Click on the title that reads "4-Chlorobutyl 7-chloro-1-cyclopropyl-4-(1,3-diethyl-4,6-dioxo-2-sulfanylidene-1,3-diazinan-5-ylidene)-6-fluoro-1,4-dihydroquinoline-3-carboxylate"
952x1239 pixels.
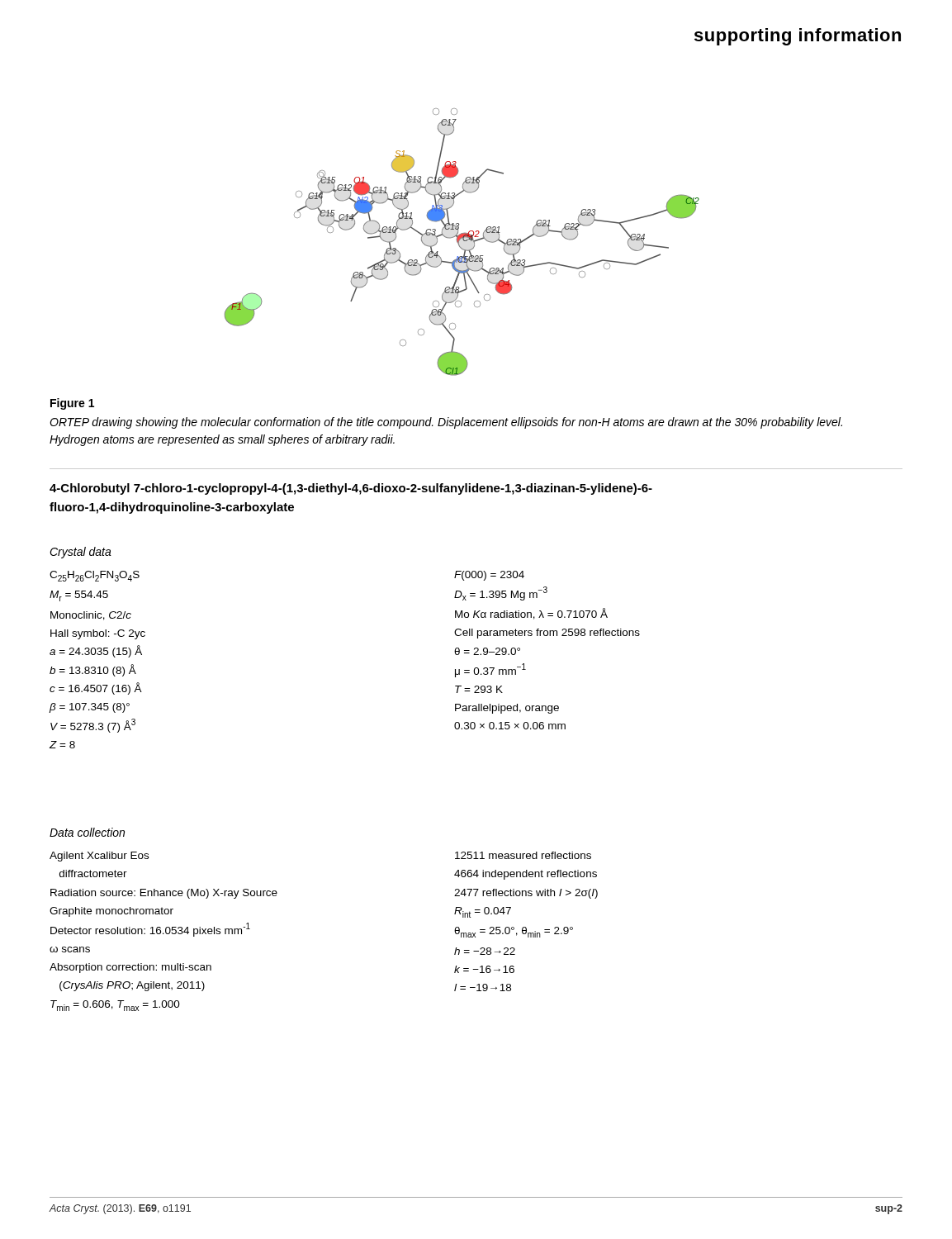coord(351,497)
